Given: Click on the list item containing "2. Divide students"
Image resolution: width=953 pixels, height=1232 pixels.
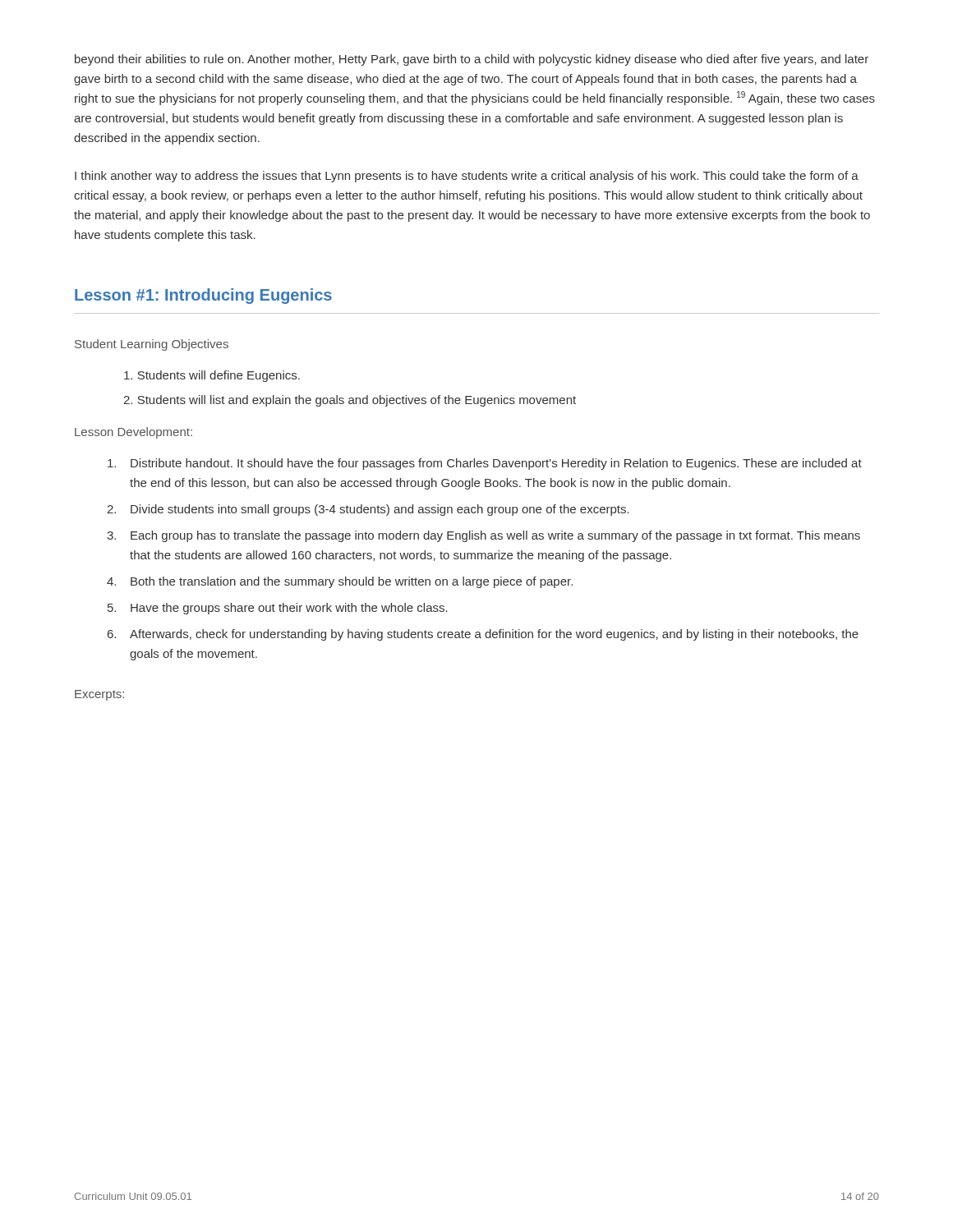Looking at the screenshot, I should [493, 509].
